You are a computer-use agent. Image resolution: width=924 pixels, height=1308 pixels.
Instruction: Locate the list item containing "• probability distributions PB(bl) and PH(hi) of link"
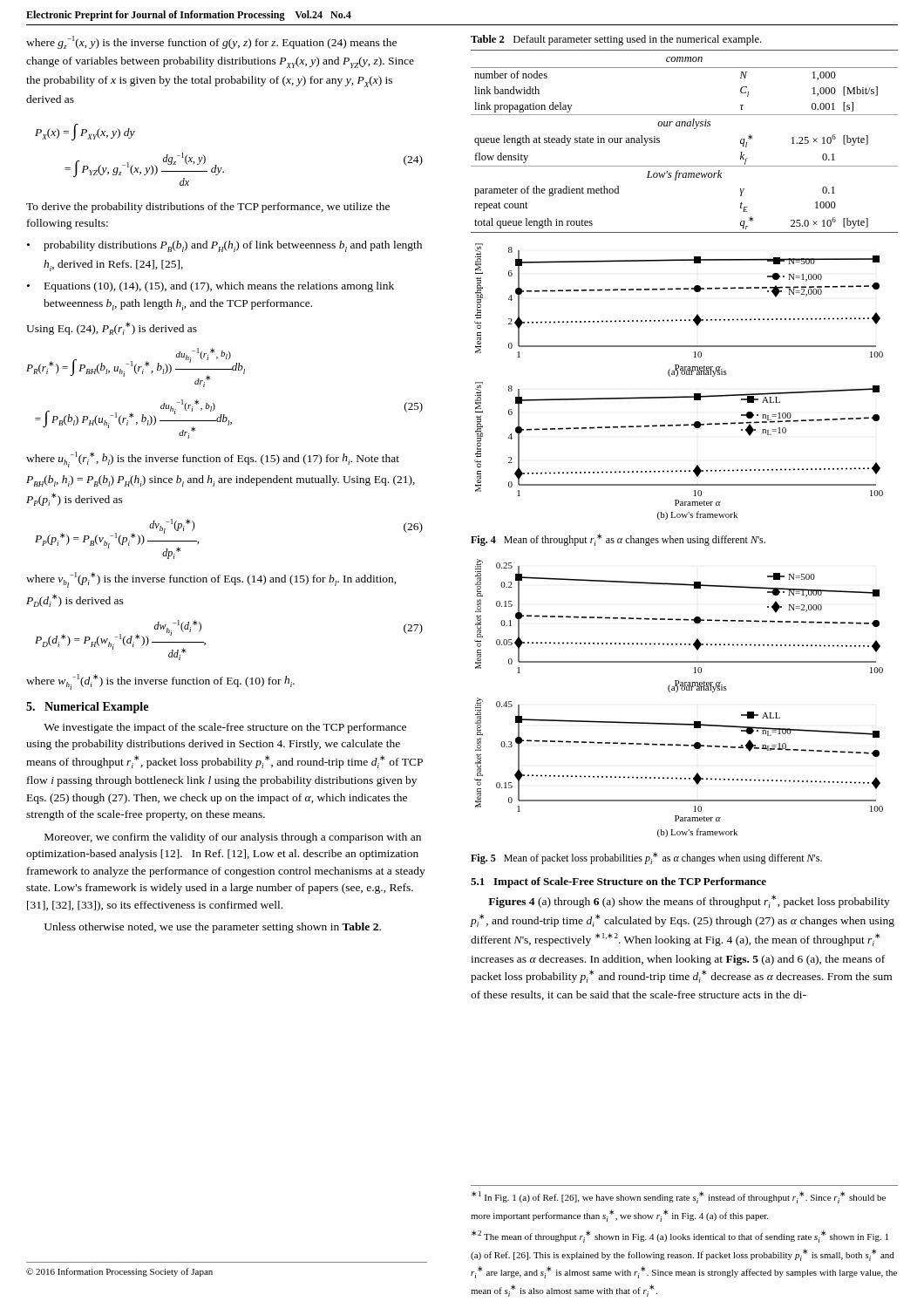[227, 255]
